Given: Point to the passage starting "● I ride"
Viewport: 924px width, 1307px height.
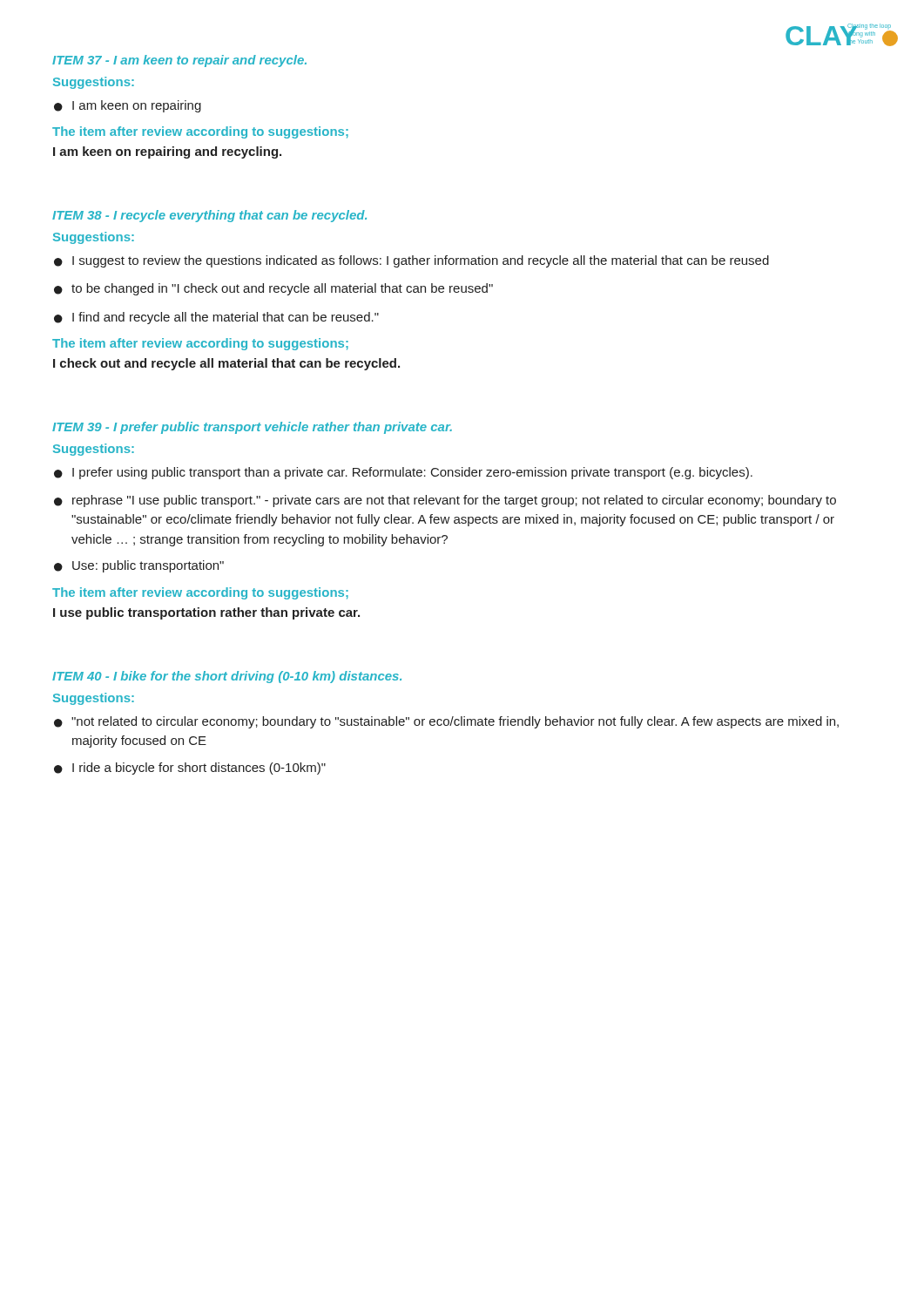Looking at the screenshot, I should [x=189, y=768].
